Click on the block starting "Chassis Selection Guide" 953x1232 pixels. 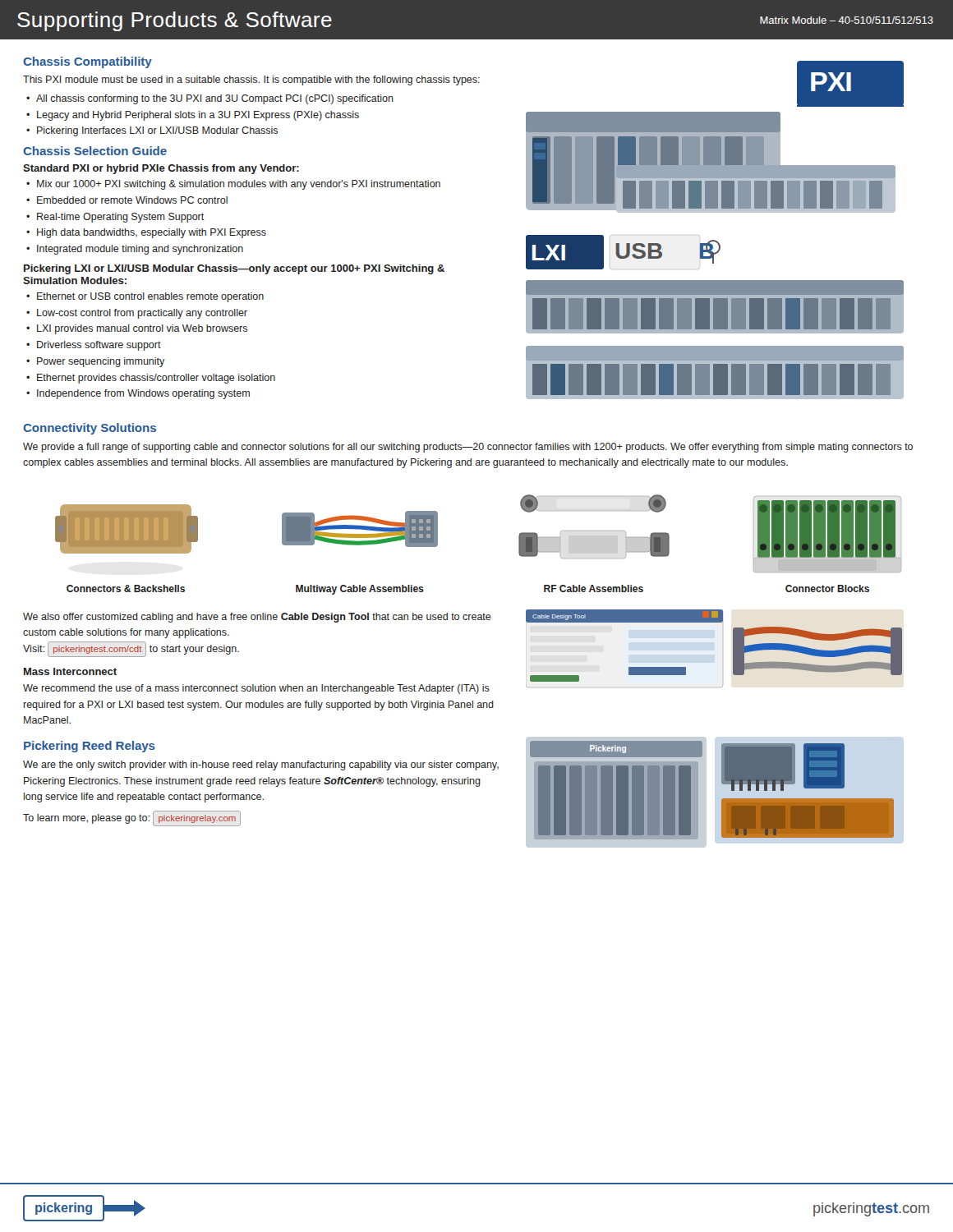[x=95, y=151]
